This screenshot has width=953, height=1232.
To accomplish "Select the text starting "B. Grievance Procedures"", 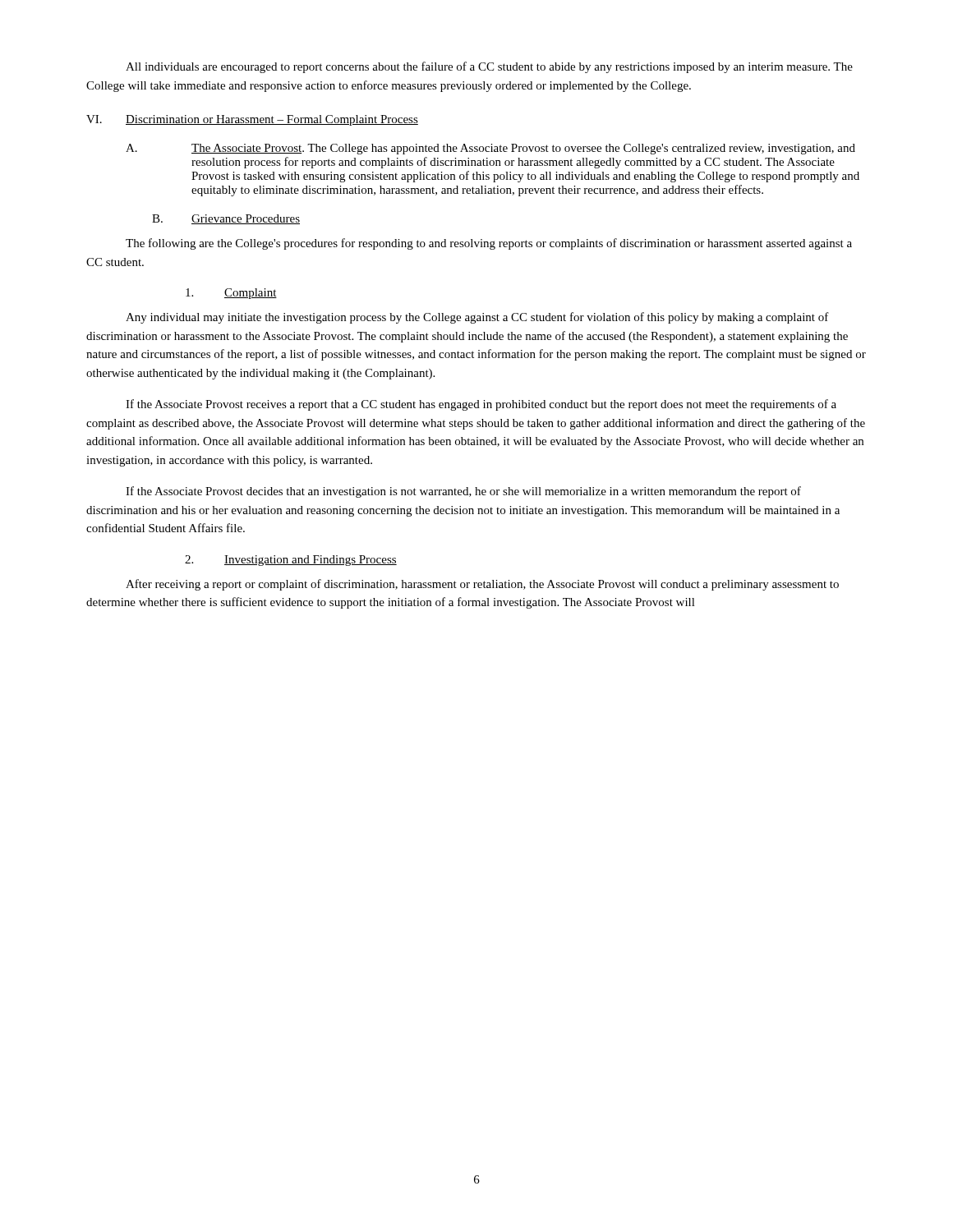I will click(x=226, y=219).
